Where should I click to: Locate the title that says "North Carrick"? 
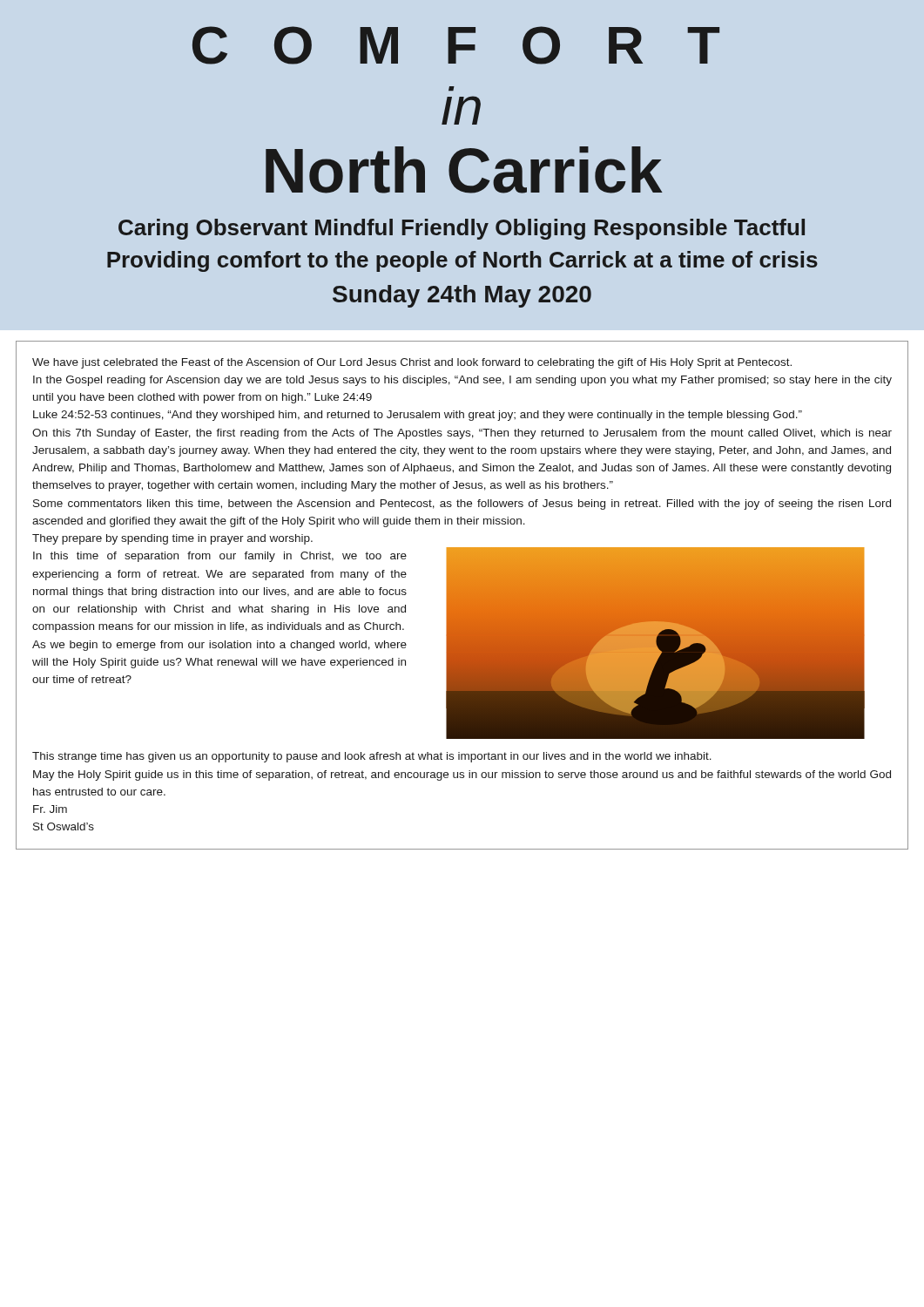[462, 172]
